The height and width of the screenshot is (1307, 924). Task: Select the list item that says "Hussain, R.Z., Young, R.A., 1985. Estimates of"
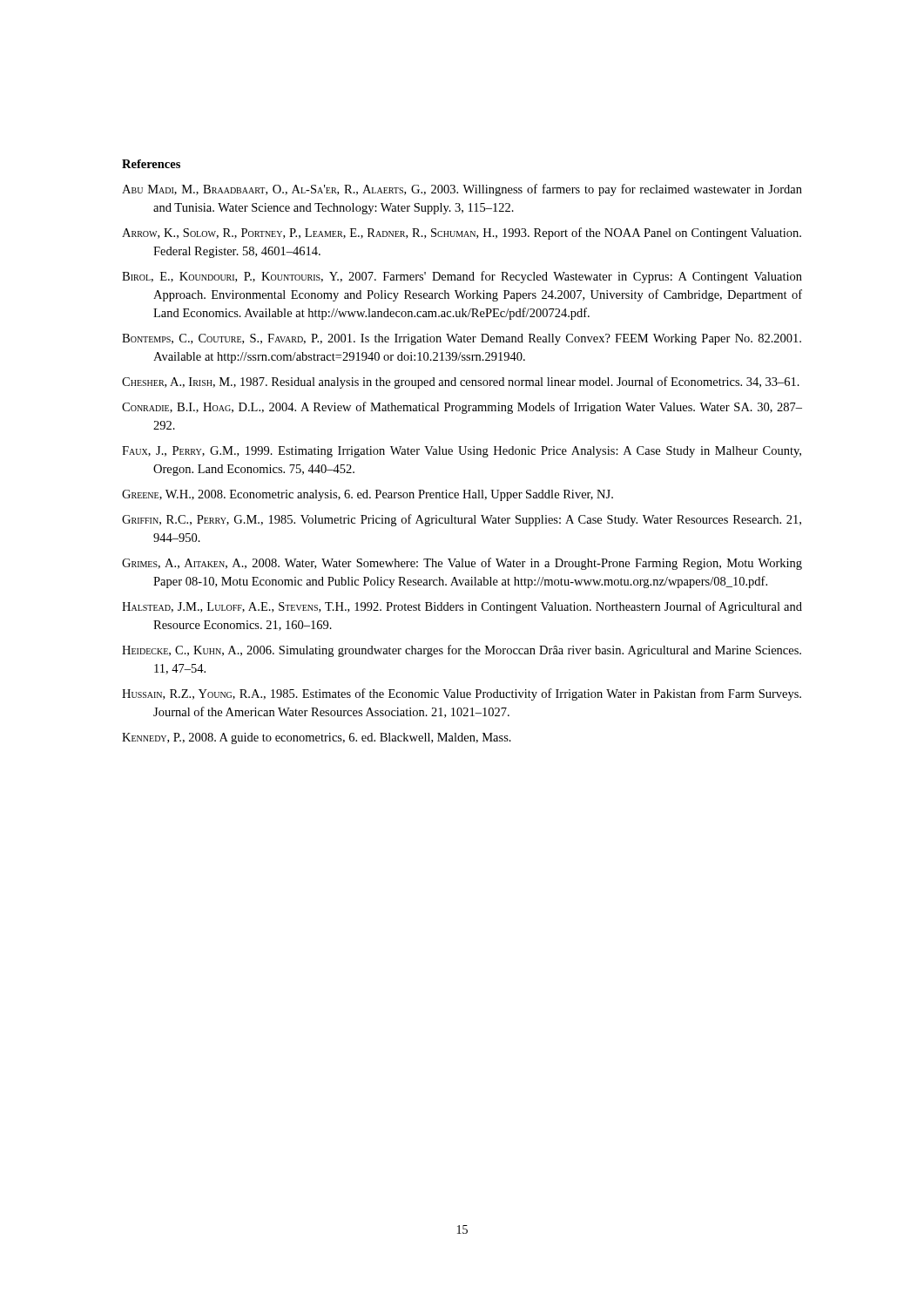click(x=462, y=703)
